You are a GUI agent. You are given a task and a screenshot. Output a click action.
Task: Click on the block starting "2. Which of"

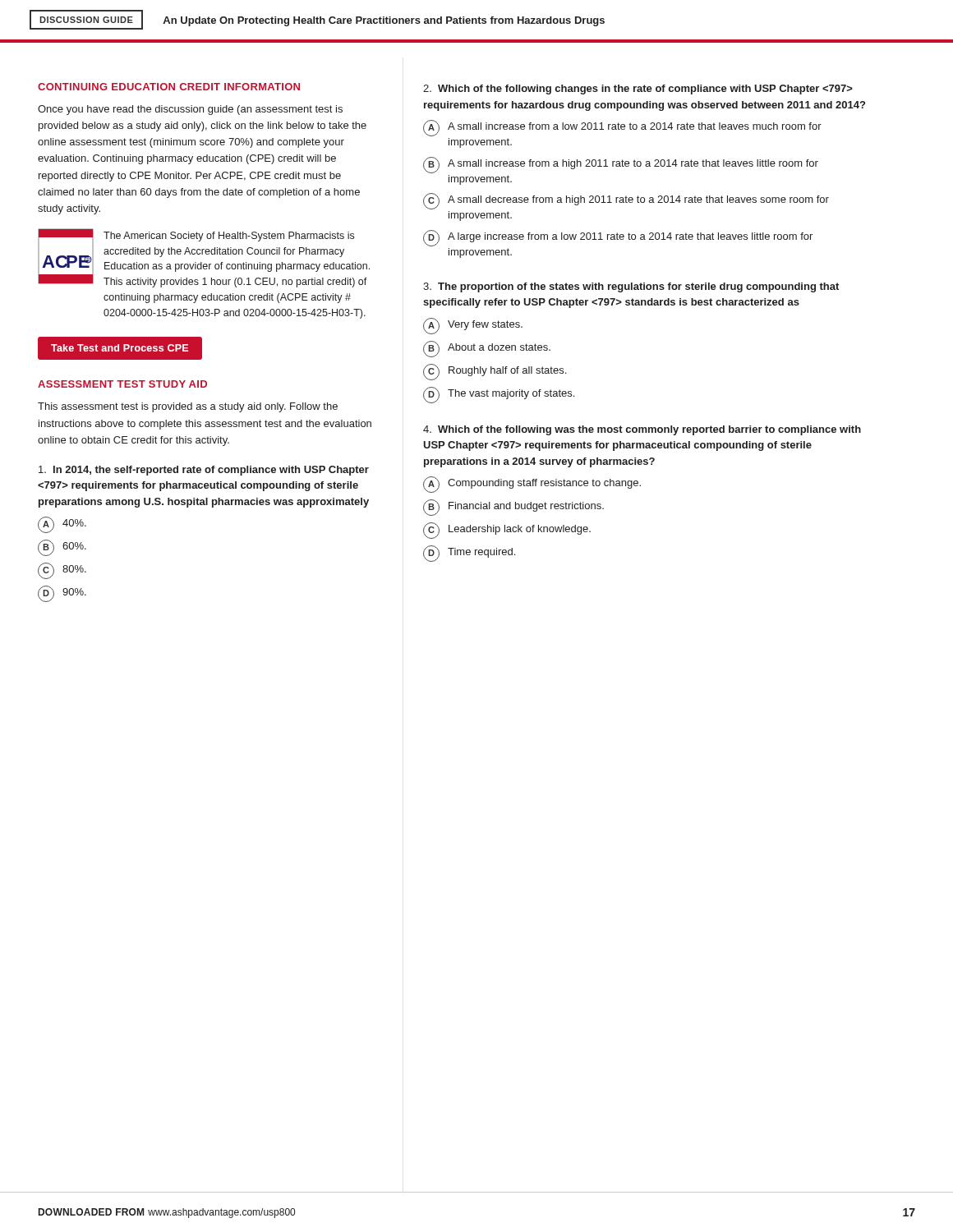click(x=649, y=170)
